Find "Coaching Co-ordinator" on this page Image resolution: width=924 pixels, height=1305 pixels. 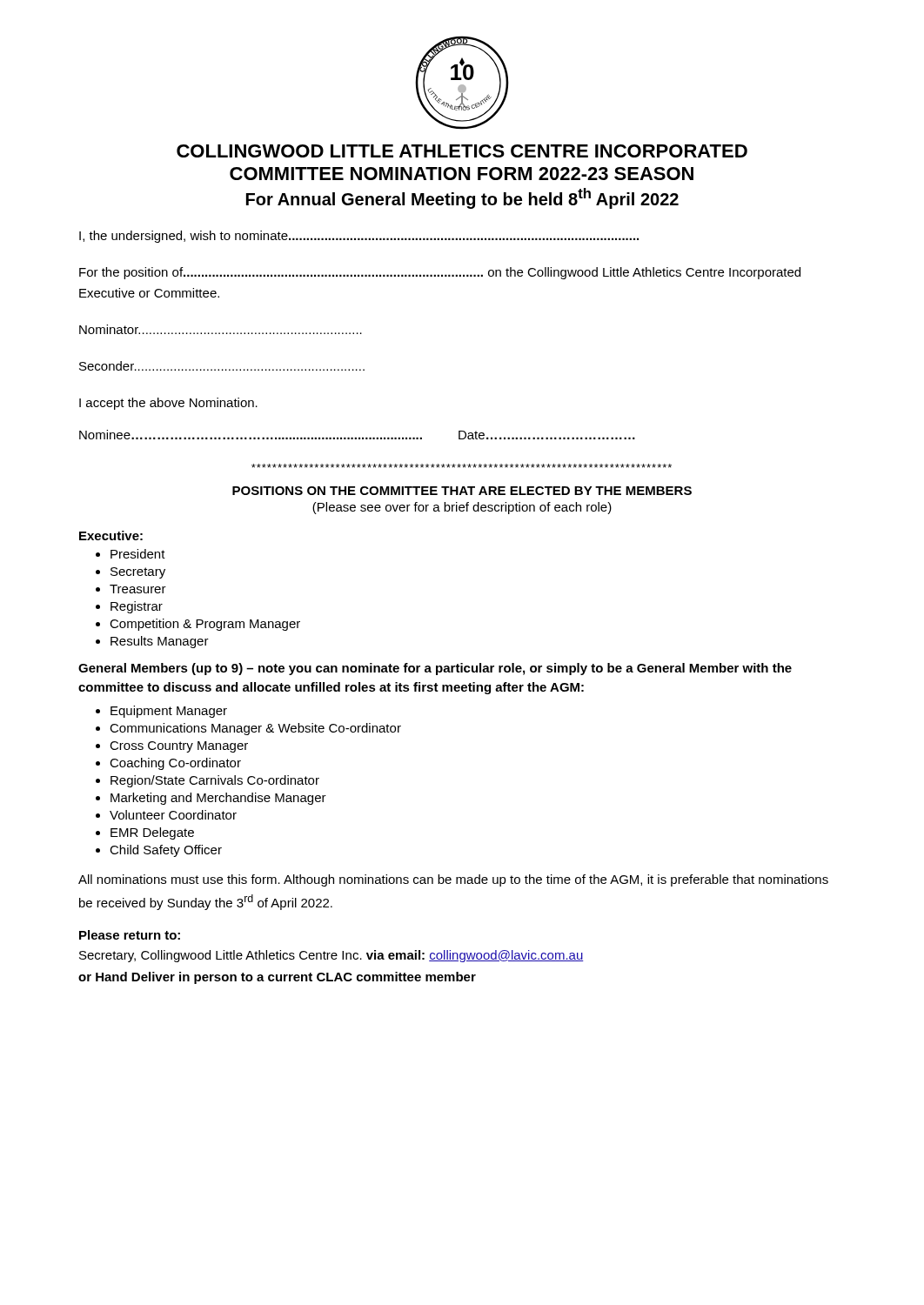coord(175,762)
